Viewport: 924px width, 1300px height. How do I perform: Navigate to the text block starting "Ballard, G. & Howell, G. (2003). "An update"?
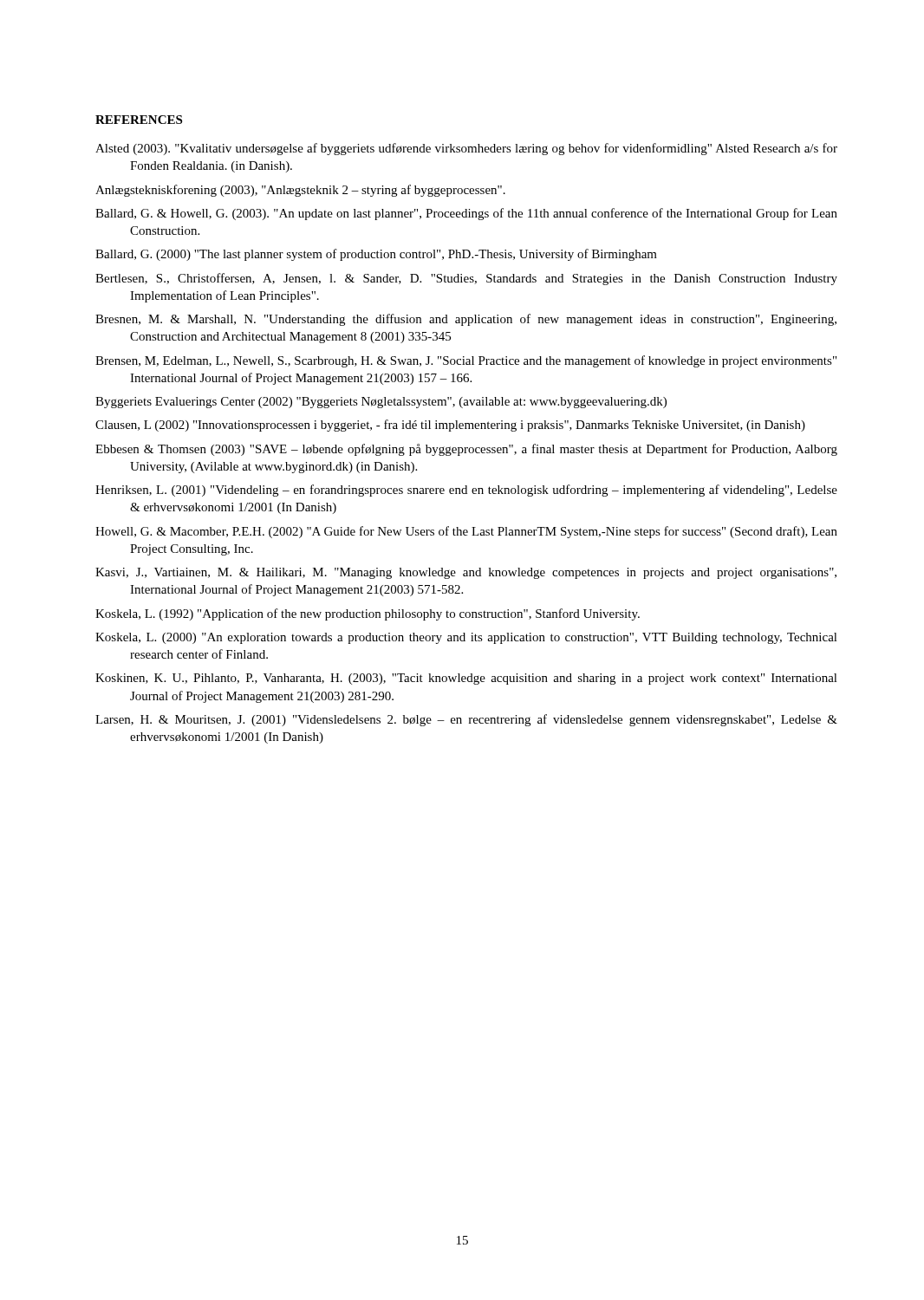pos(466,222)
